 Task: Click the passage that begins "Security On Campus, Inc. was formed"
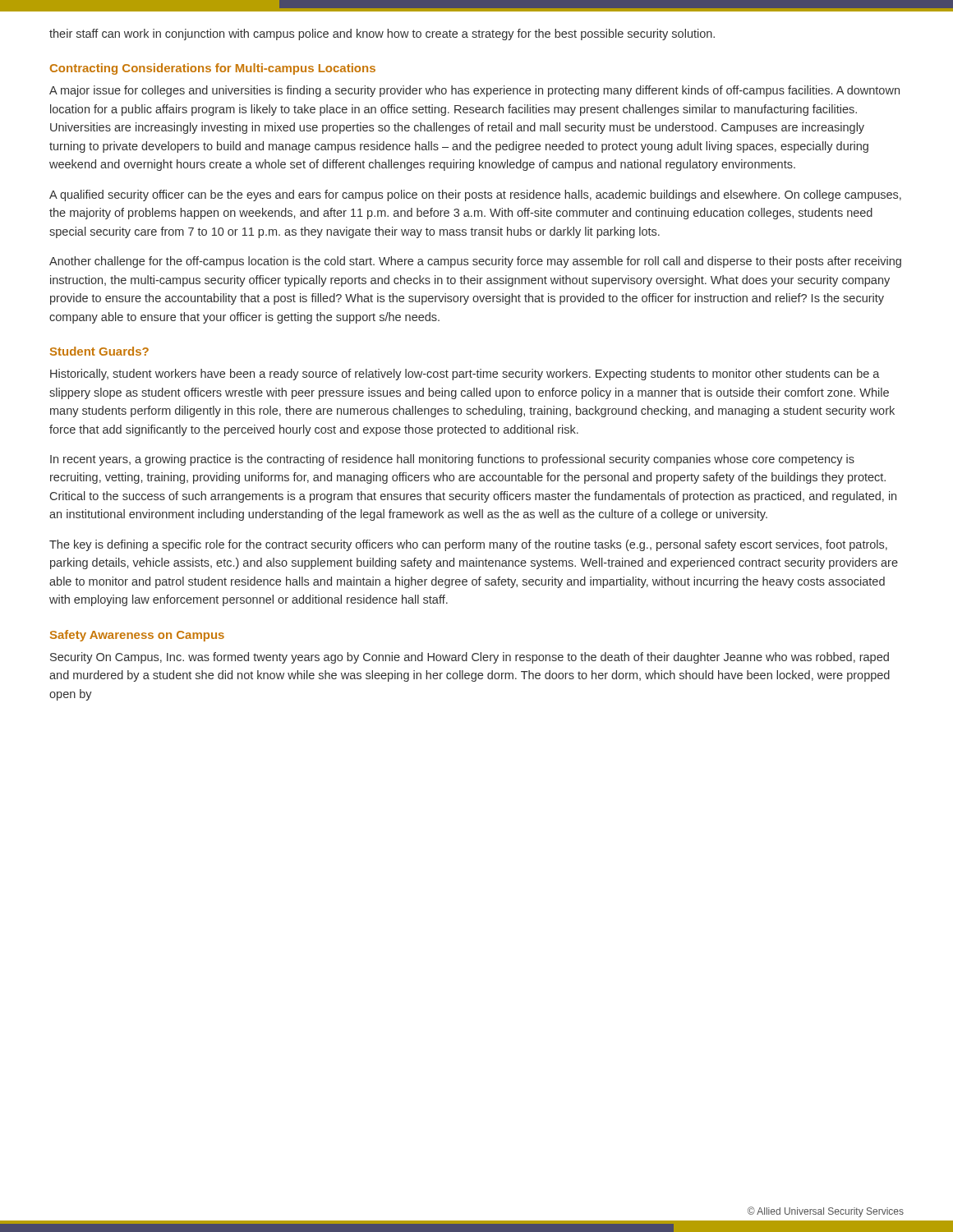coord(470,675)
